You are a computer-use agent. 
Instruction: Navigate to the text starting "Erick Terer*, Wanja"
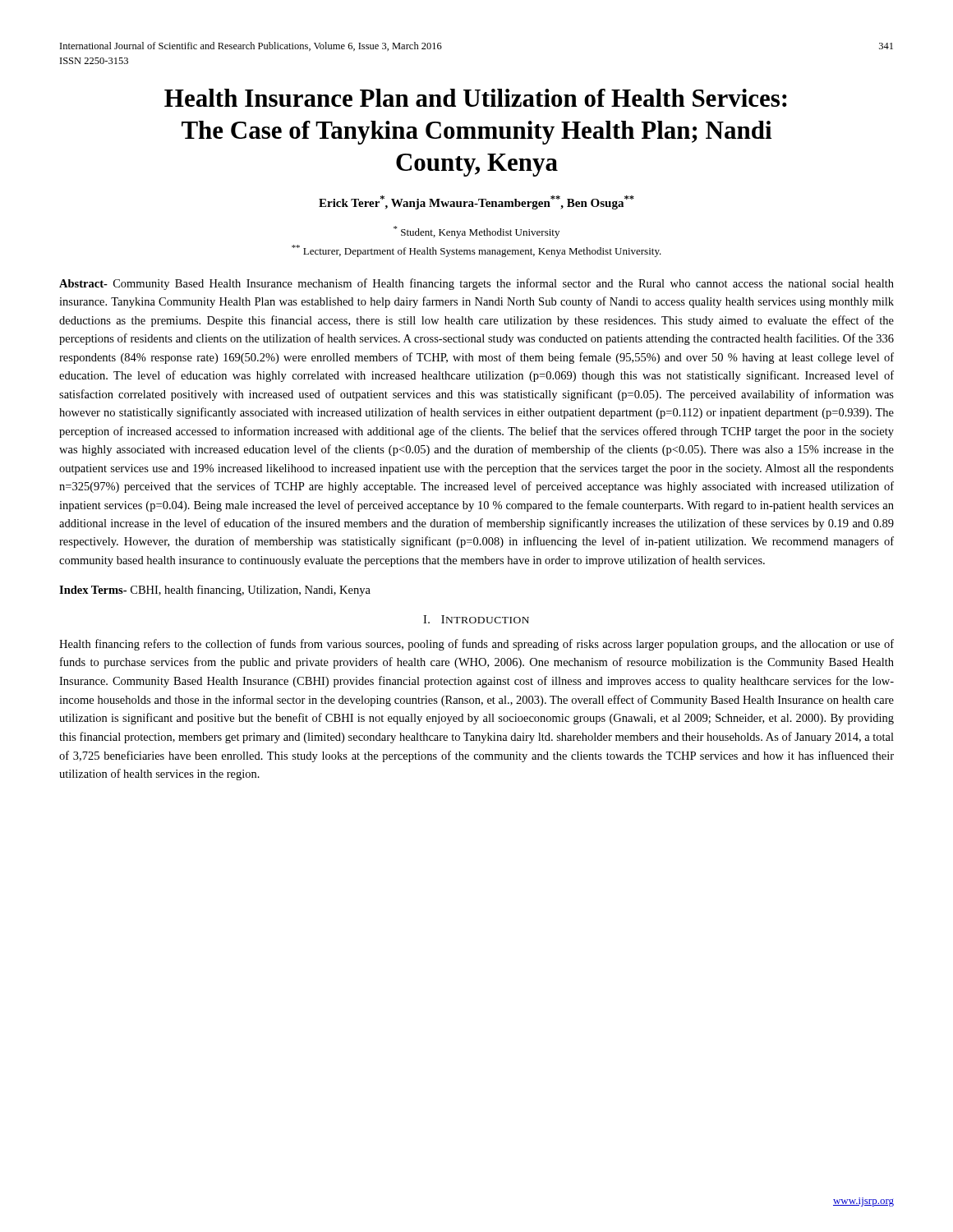476,201
